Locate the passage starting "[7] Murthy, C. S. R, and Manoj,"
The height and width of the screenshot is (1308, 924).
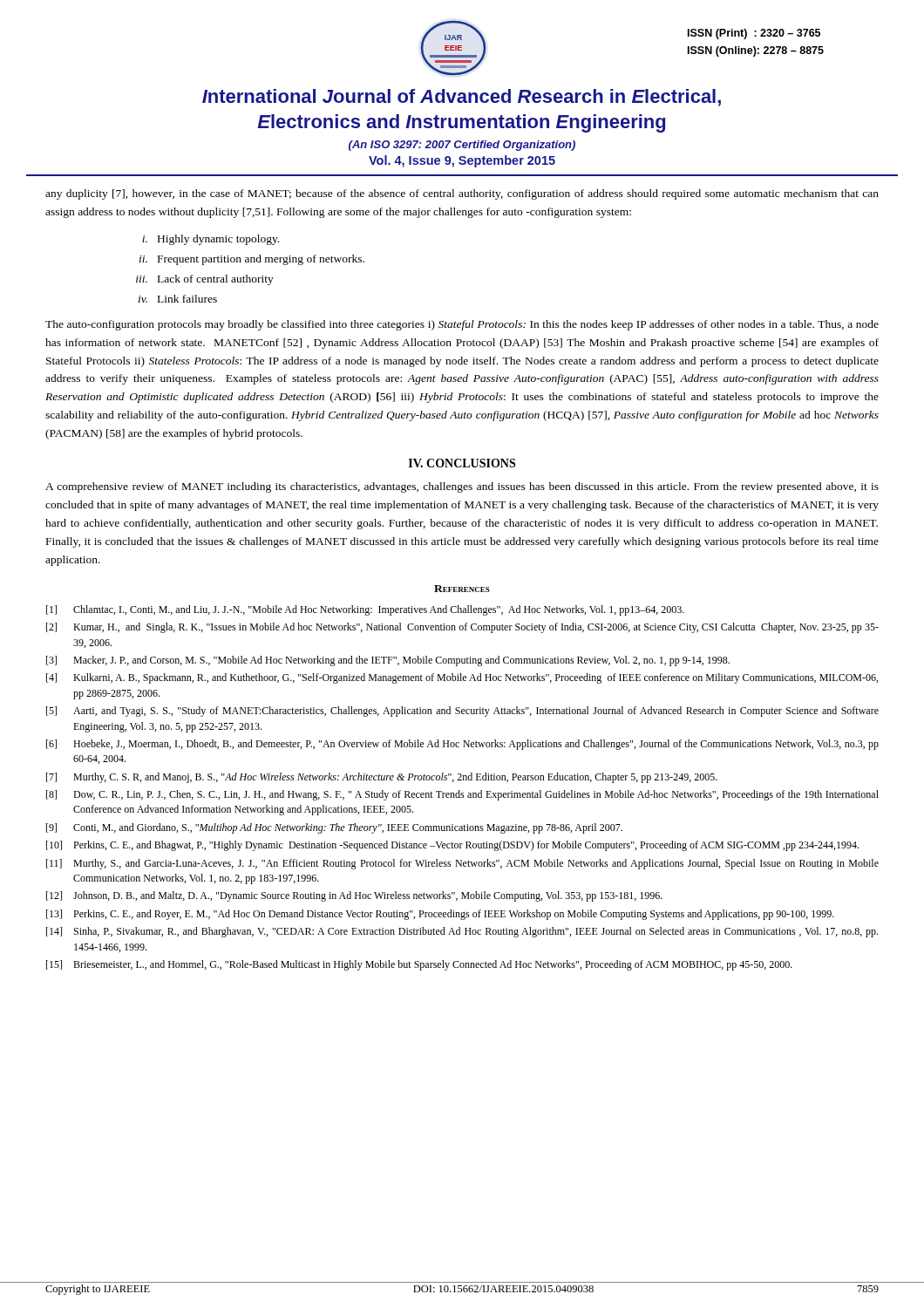[462, 777]
